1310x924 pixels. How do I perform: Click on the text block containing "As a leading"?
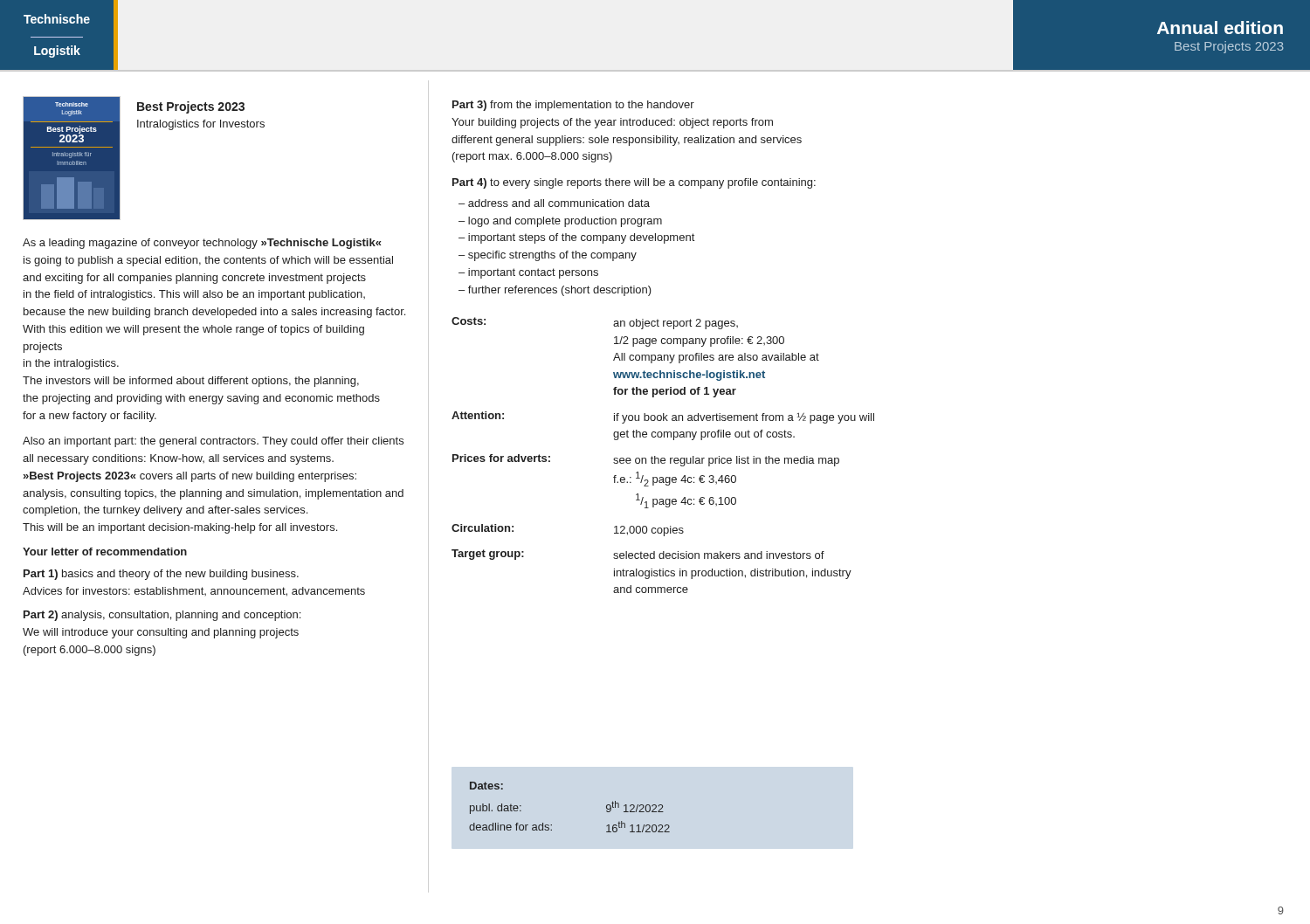[x=215, y=329]
